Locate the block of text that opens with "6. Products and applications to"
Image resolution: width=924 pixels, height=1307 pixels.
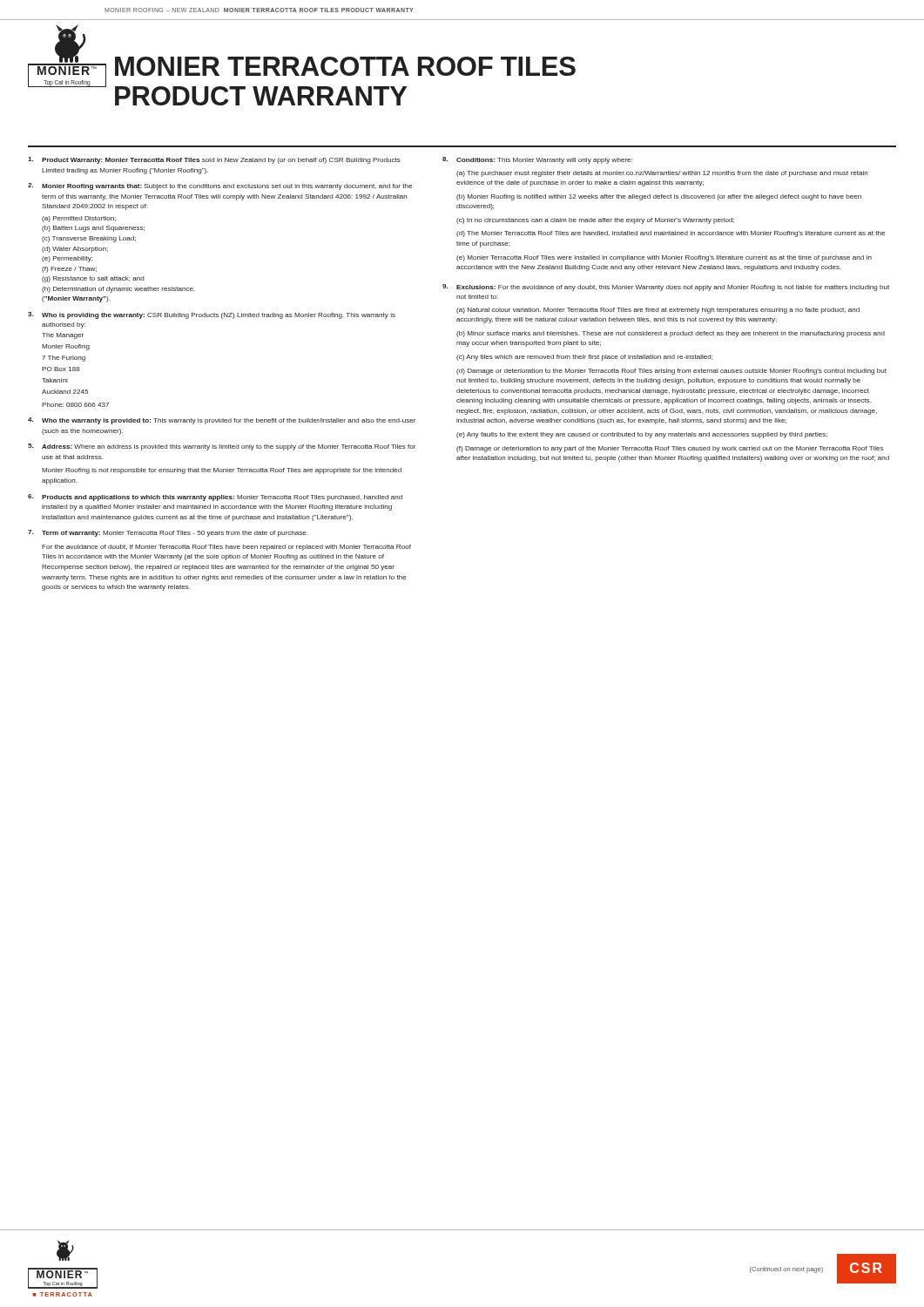point(224,507)
